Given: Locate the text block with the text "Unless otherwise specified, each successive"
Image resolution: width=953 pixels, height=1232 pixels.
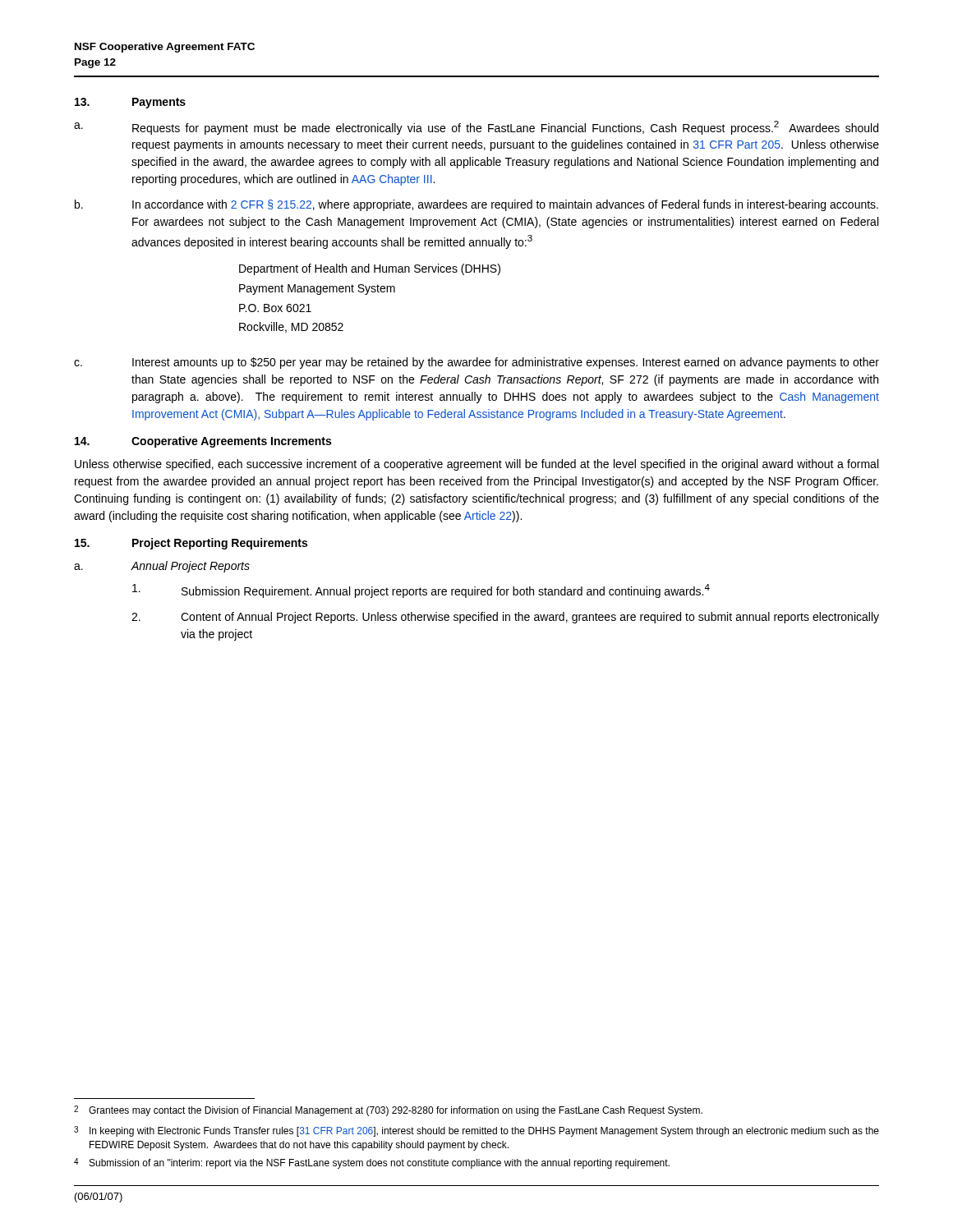Looking at the screenshot, I should tap(476, 490).
